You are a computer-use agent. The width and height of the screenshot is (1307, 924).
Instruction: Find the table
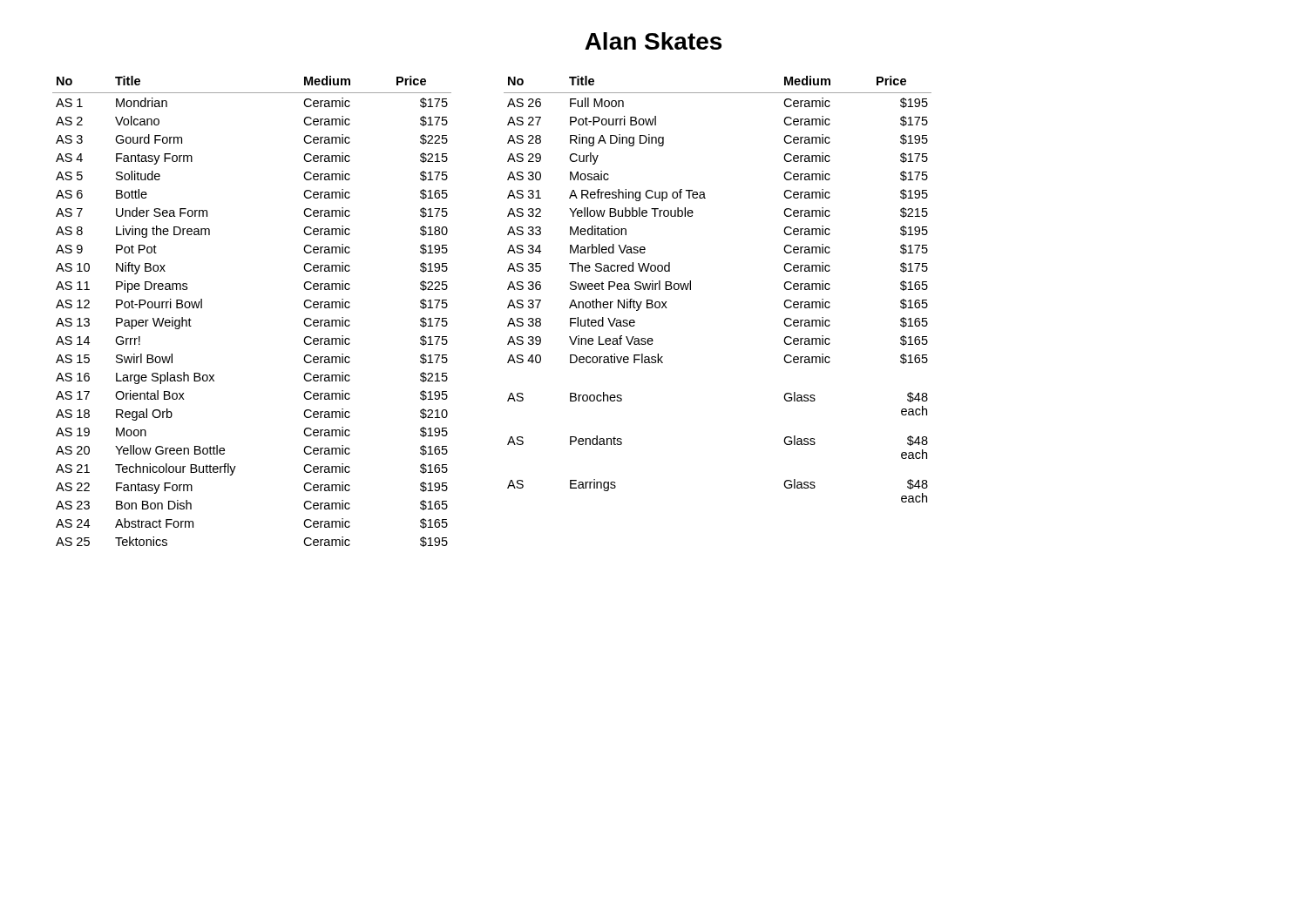(654, 311)
